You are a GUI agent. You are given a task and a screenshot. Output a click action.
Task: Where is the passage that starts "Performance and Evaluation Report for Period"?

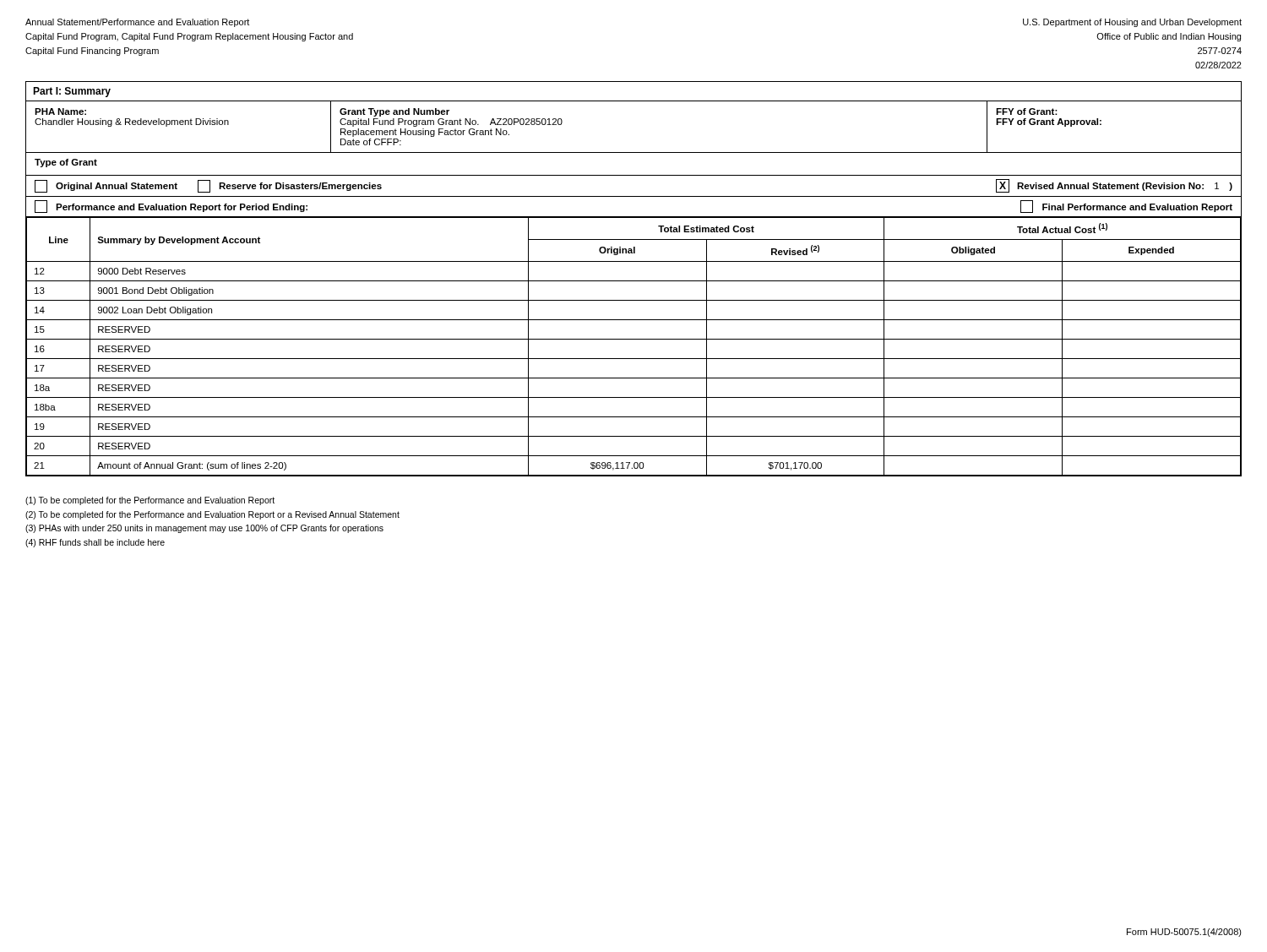tap(634, 207)
